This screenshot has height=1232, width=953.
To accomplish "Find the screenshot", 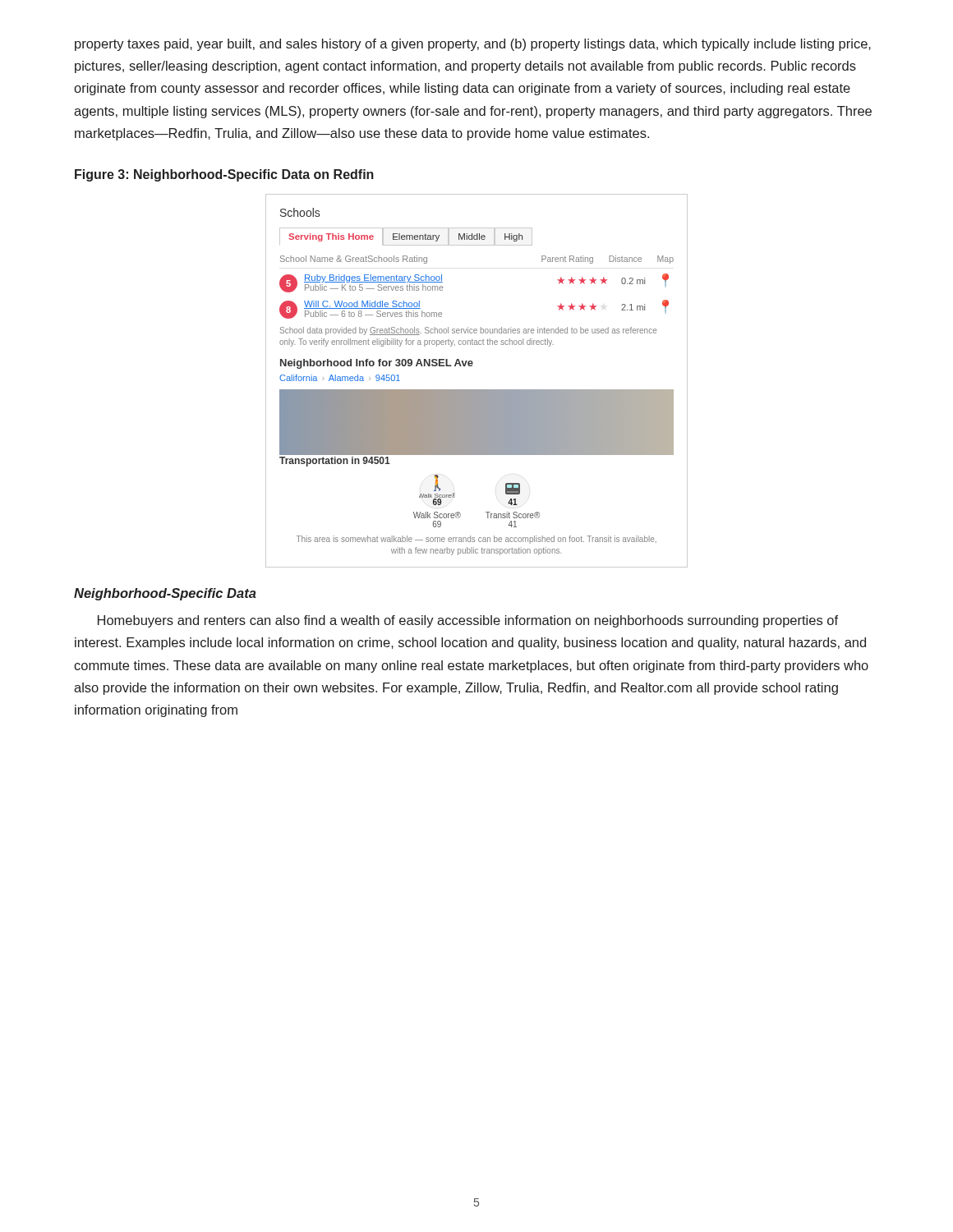I will (476, 381).
